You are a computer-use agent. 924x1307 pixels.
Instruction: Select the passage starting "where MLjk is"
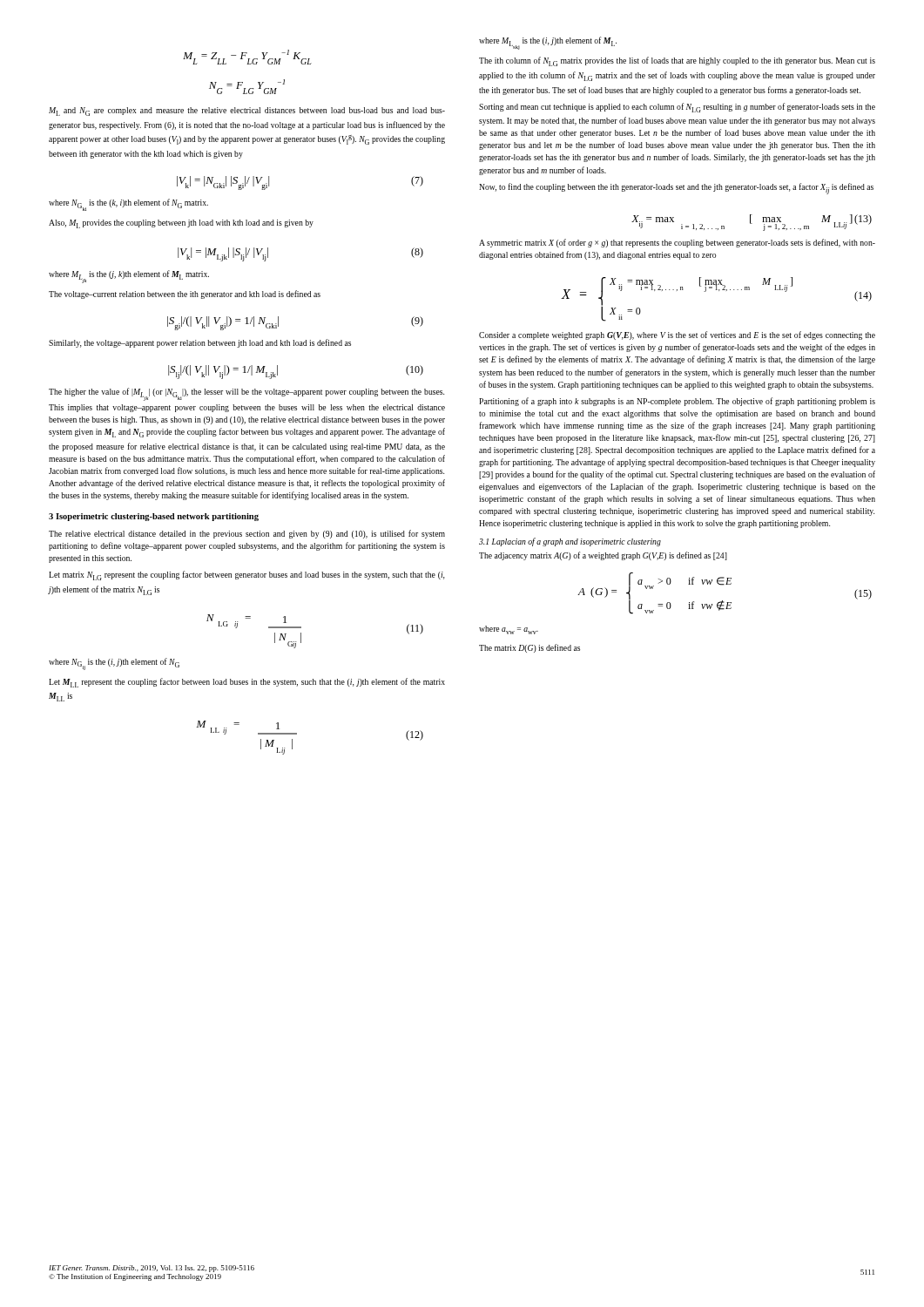click(x=247, y=284)
